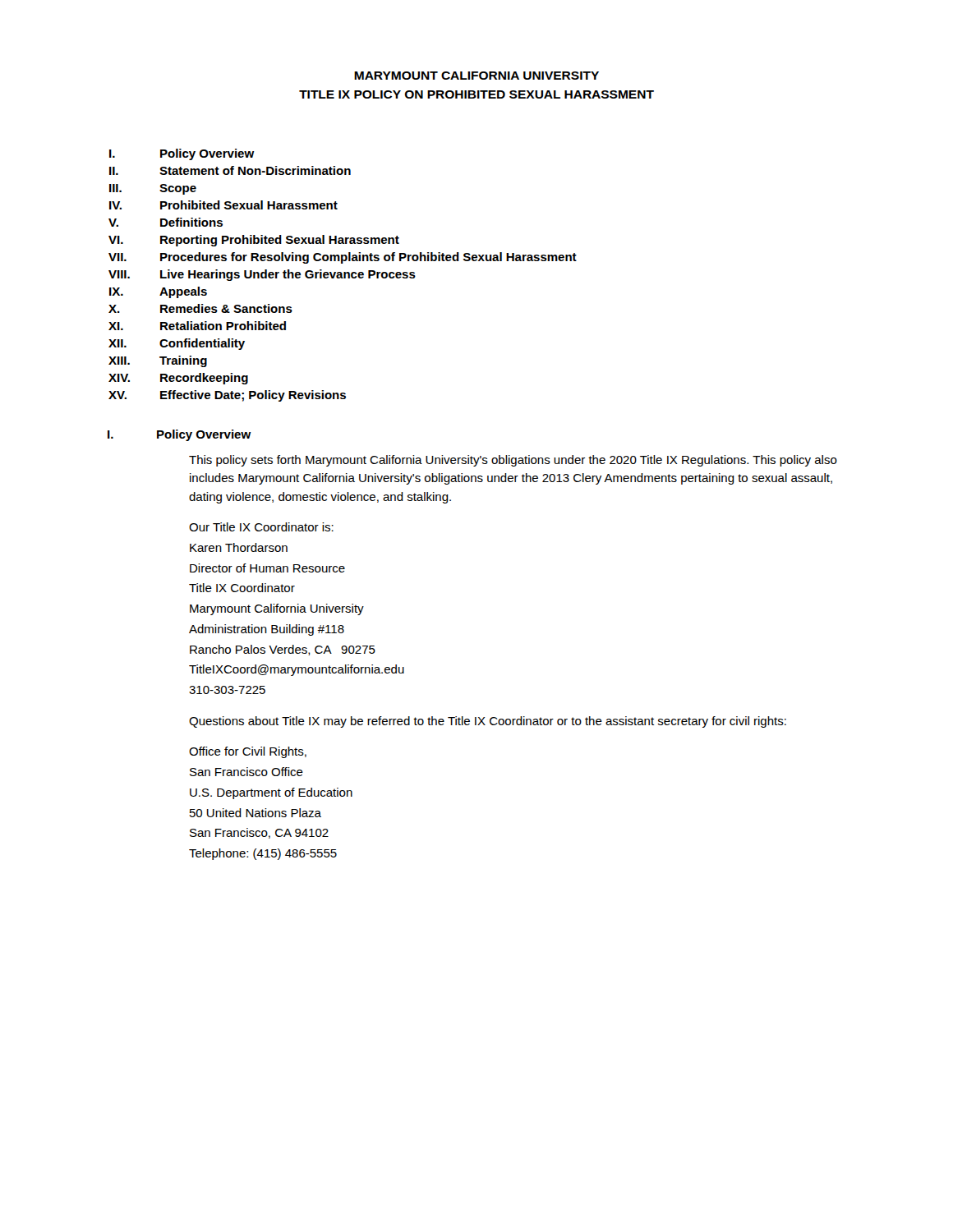Click on the title that says "MARYMOUNT CALIFORNIA UNIVERSITY TITLE IX"

(x=476, y=85)
